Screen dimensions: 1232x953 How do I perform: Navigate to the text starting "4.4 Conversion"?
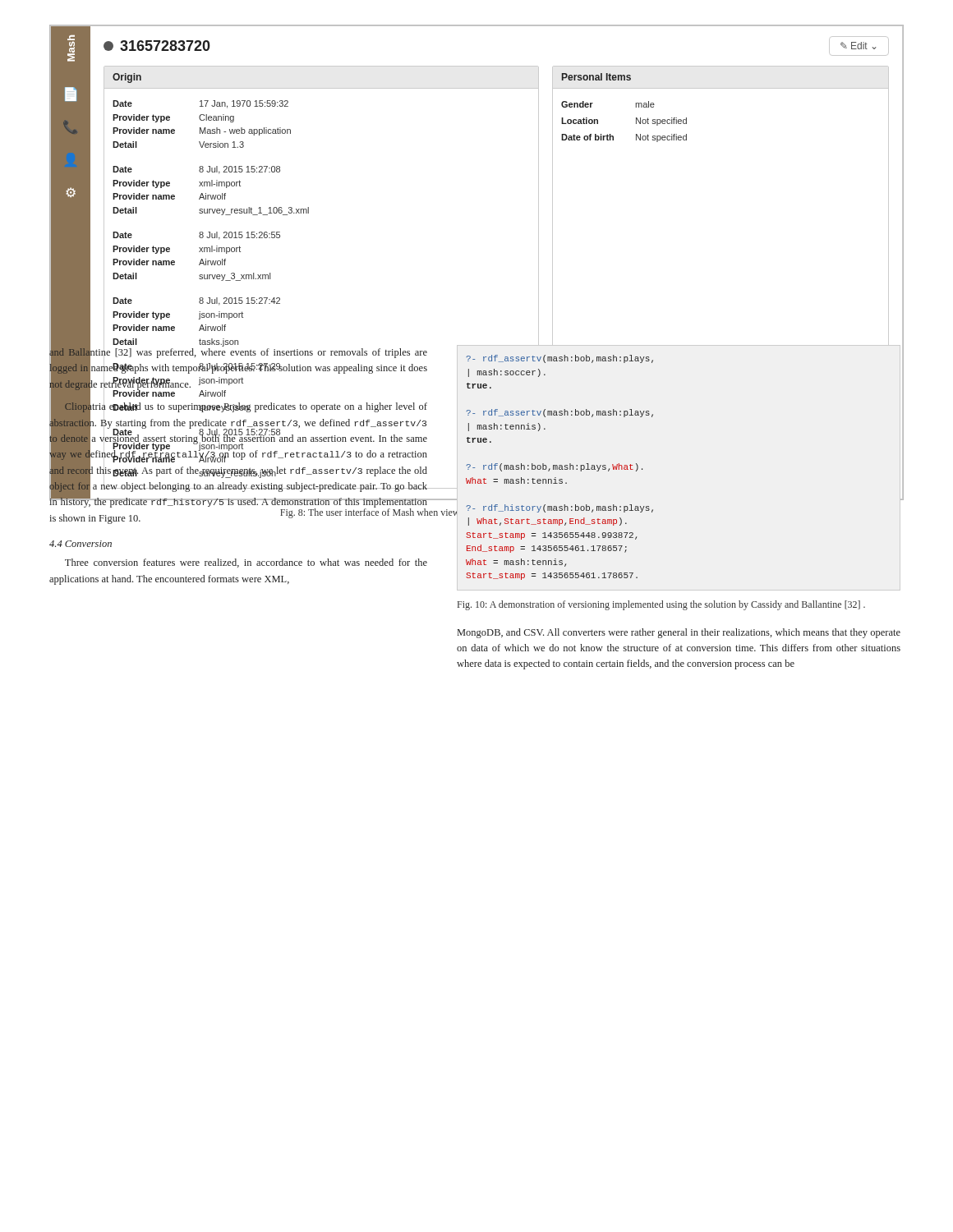[81, 544]
